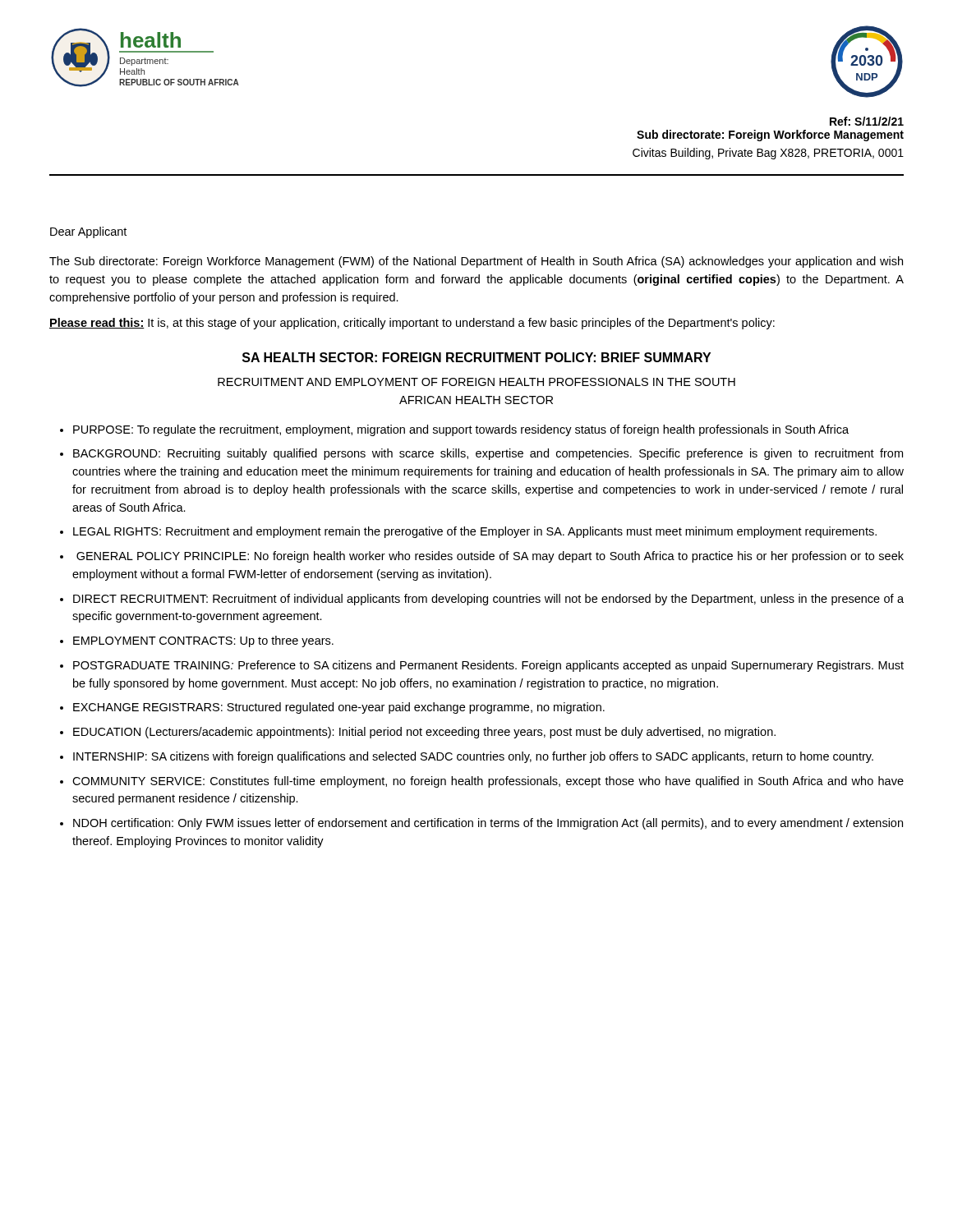Select the list item with the text "LEGAL RIGHTS: Recruitment and employment remain the"

(475, 532)
